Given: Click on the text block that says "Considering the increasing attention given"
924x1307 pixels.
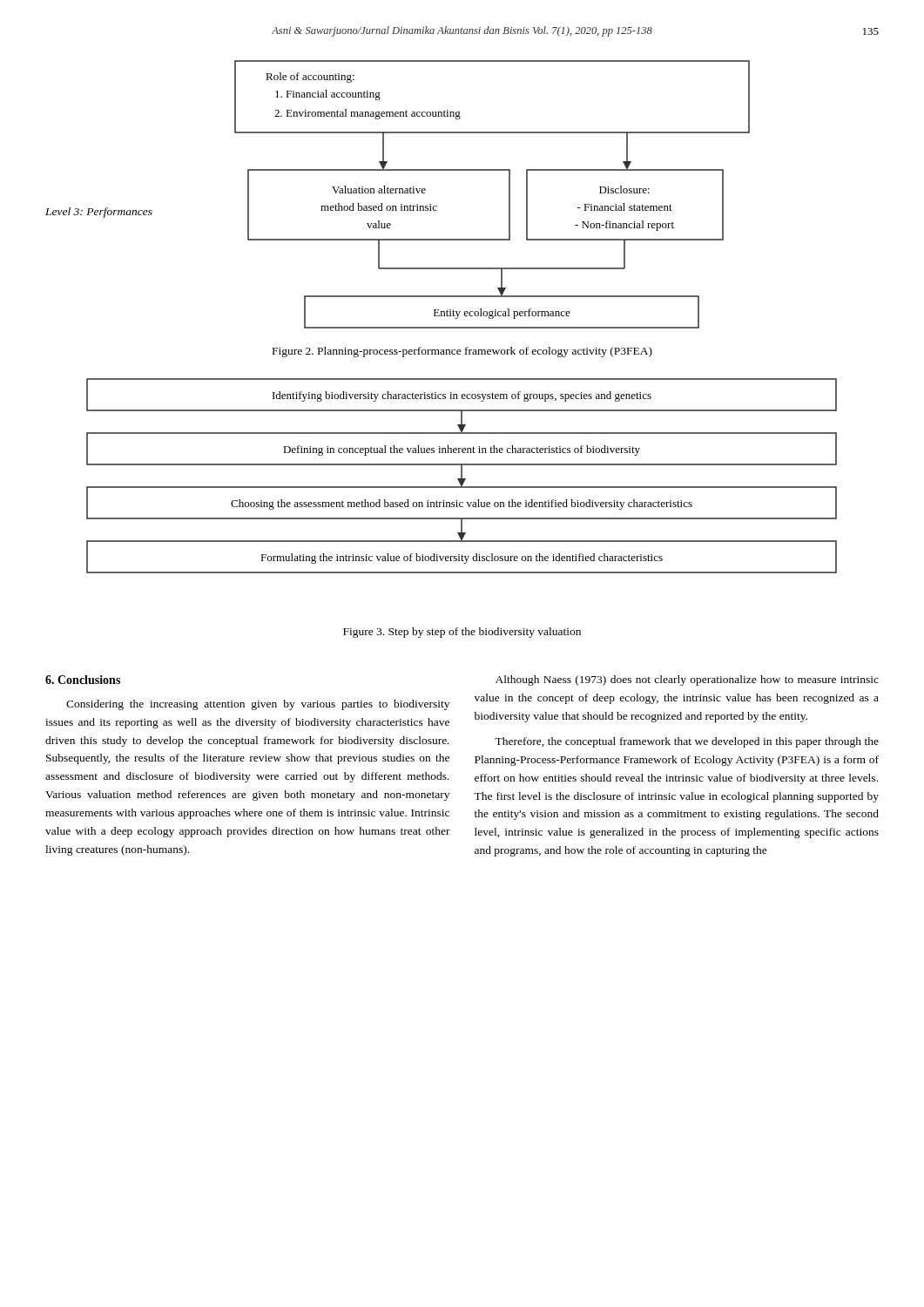Looking at the screenshot, I should [x=248, y=777].
